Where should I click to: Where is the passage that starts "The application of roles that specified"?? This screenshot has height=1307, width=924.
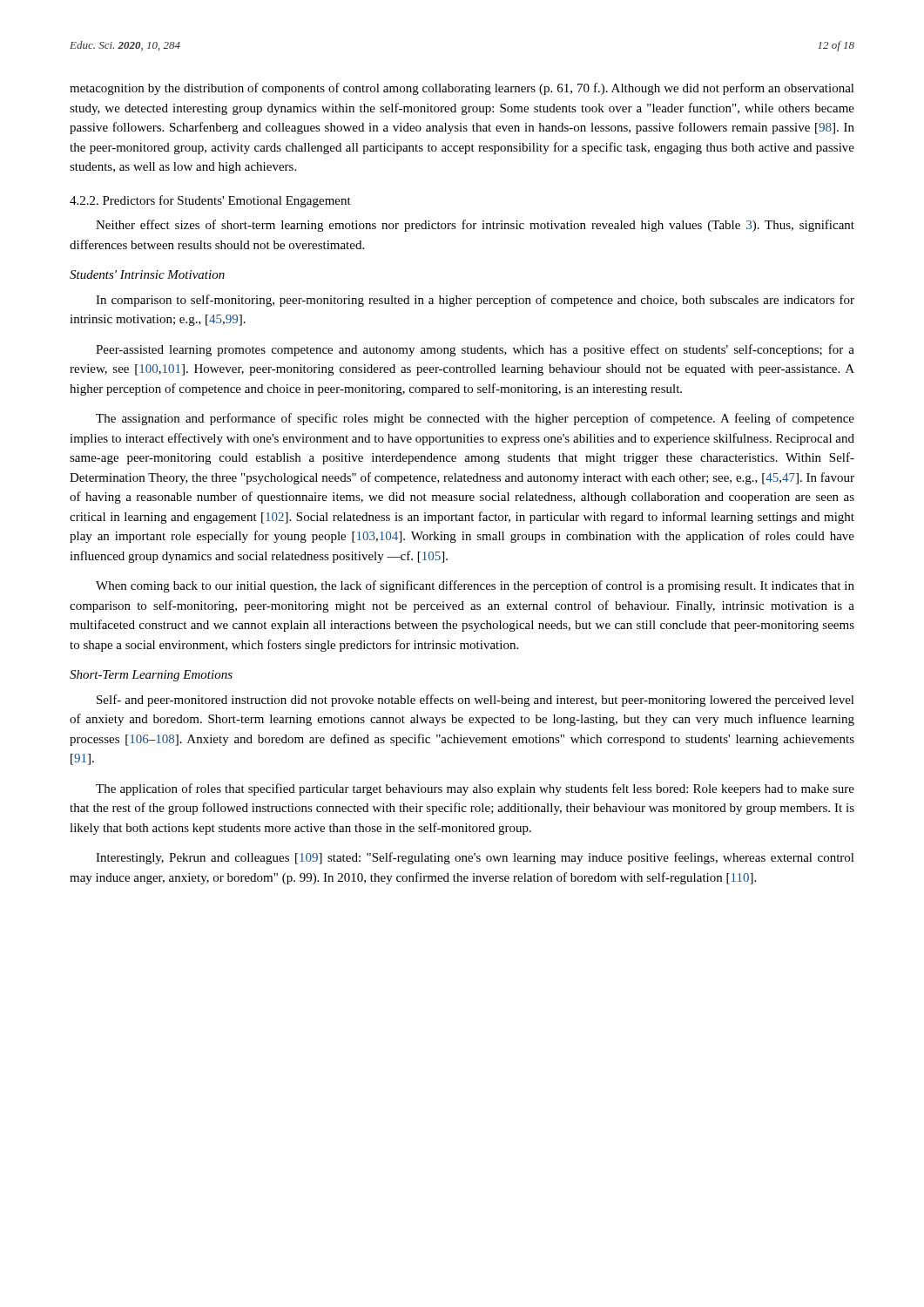462,808
